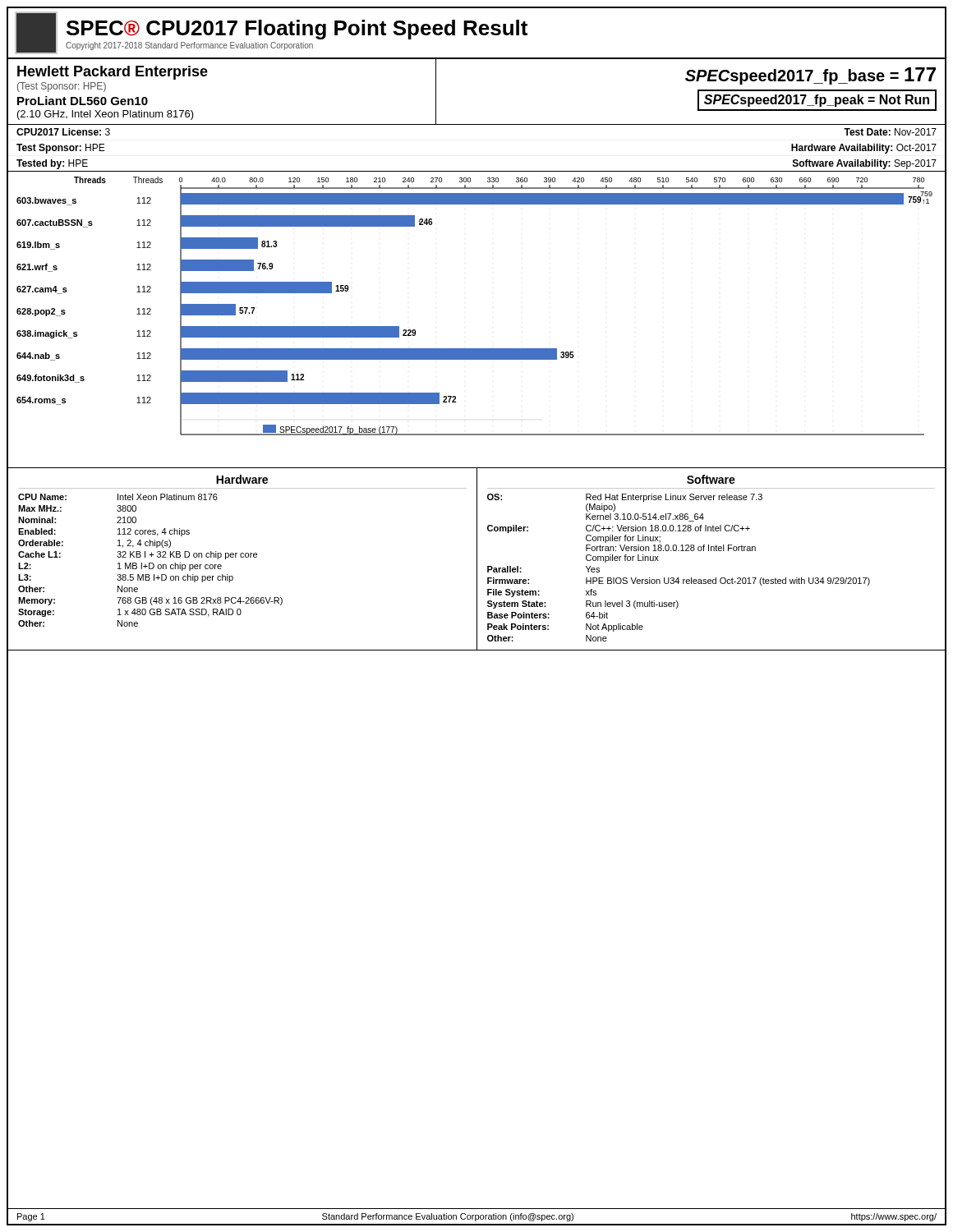Locate the bar chart
The image size is (953, 1232).
click(x=476, y=320)
